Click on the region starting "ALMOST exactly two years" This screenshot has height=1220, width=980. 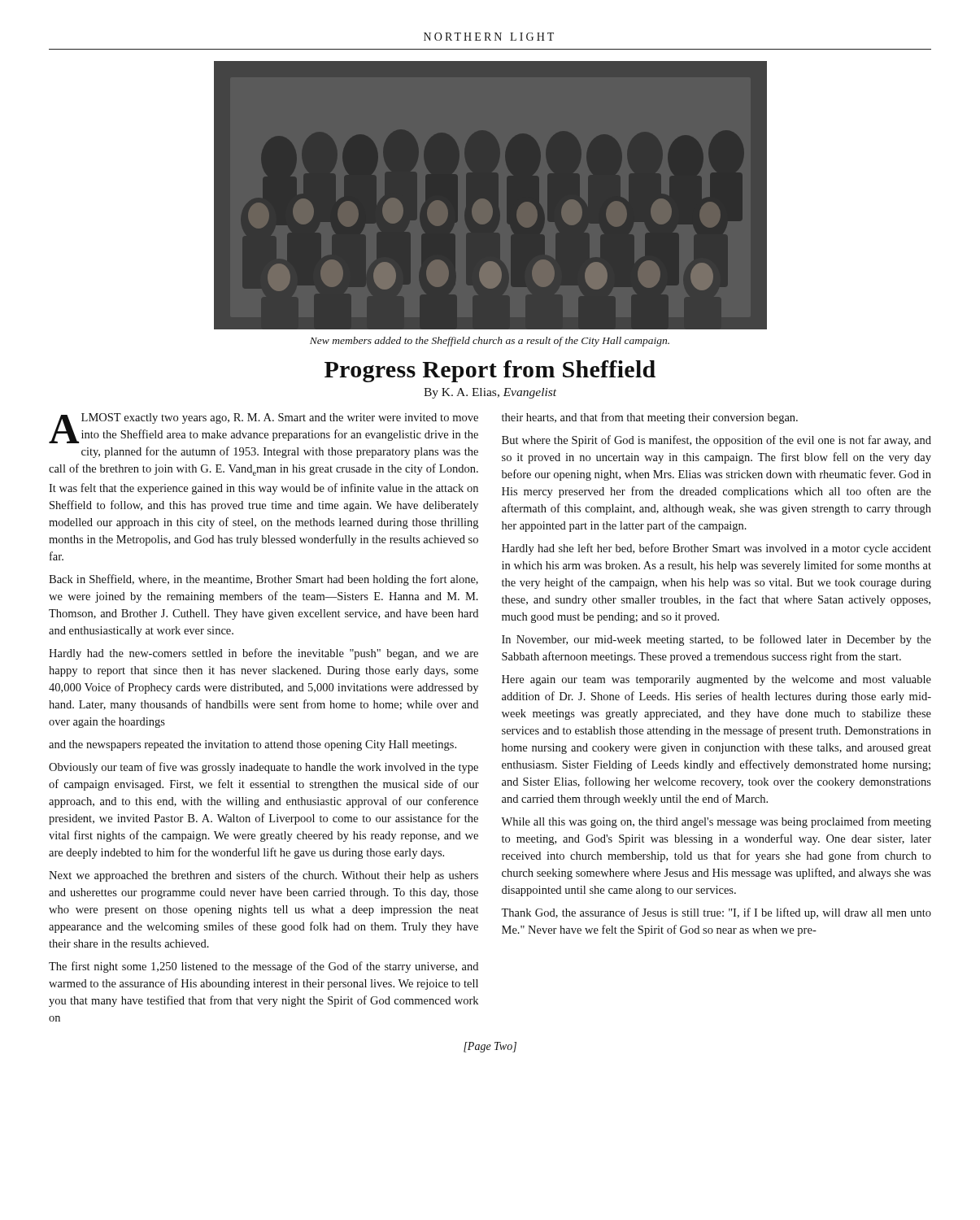pyautogui.click(x=264, y=486)
